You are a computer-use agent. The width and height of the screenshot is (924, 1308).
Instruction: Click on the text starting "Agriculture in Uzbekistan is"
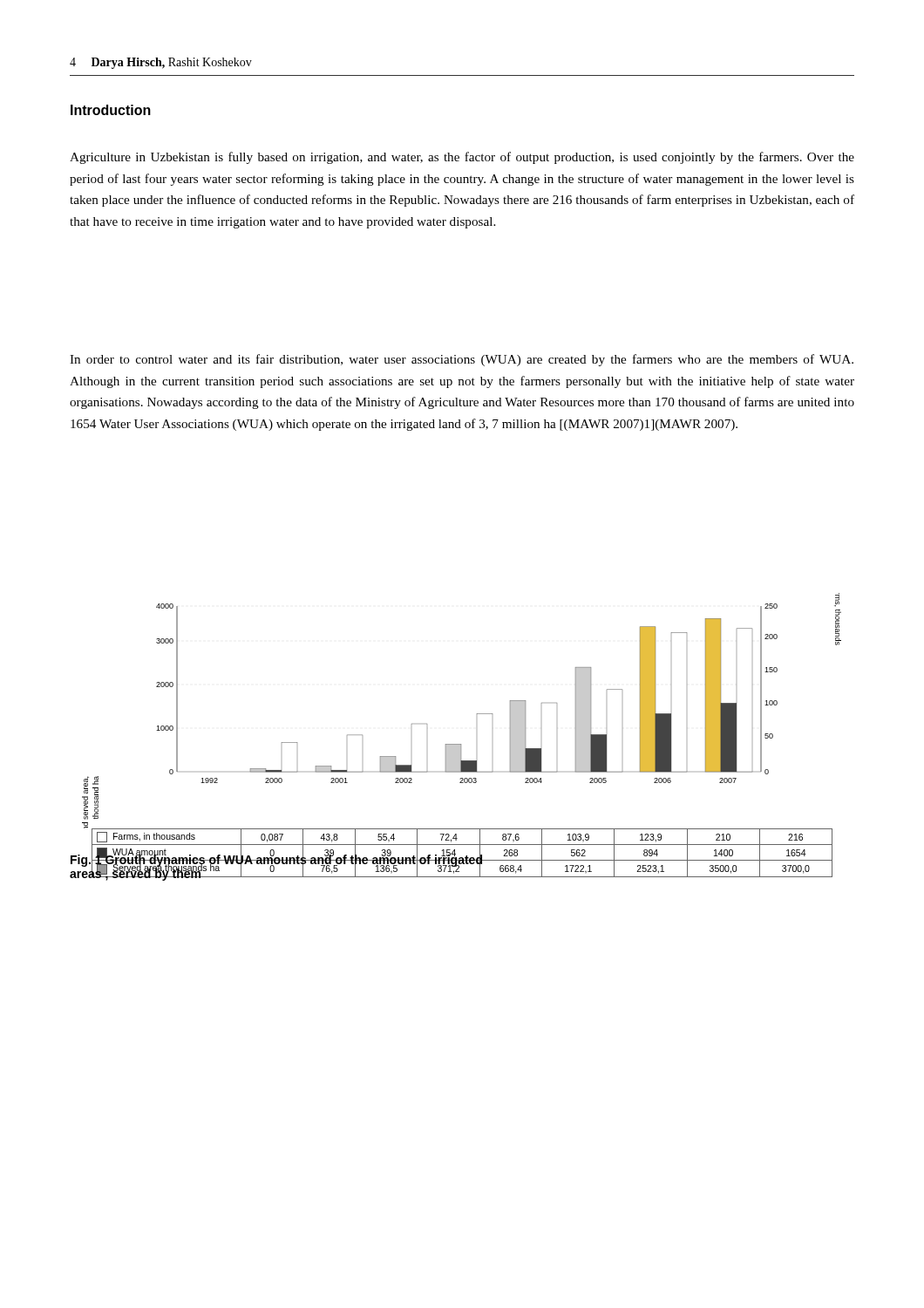(462, 189)
